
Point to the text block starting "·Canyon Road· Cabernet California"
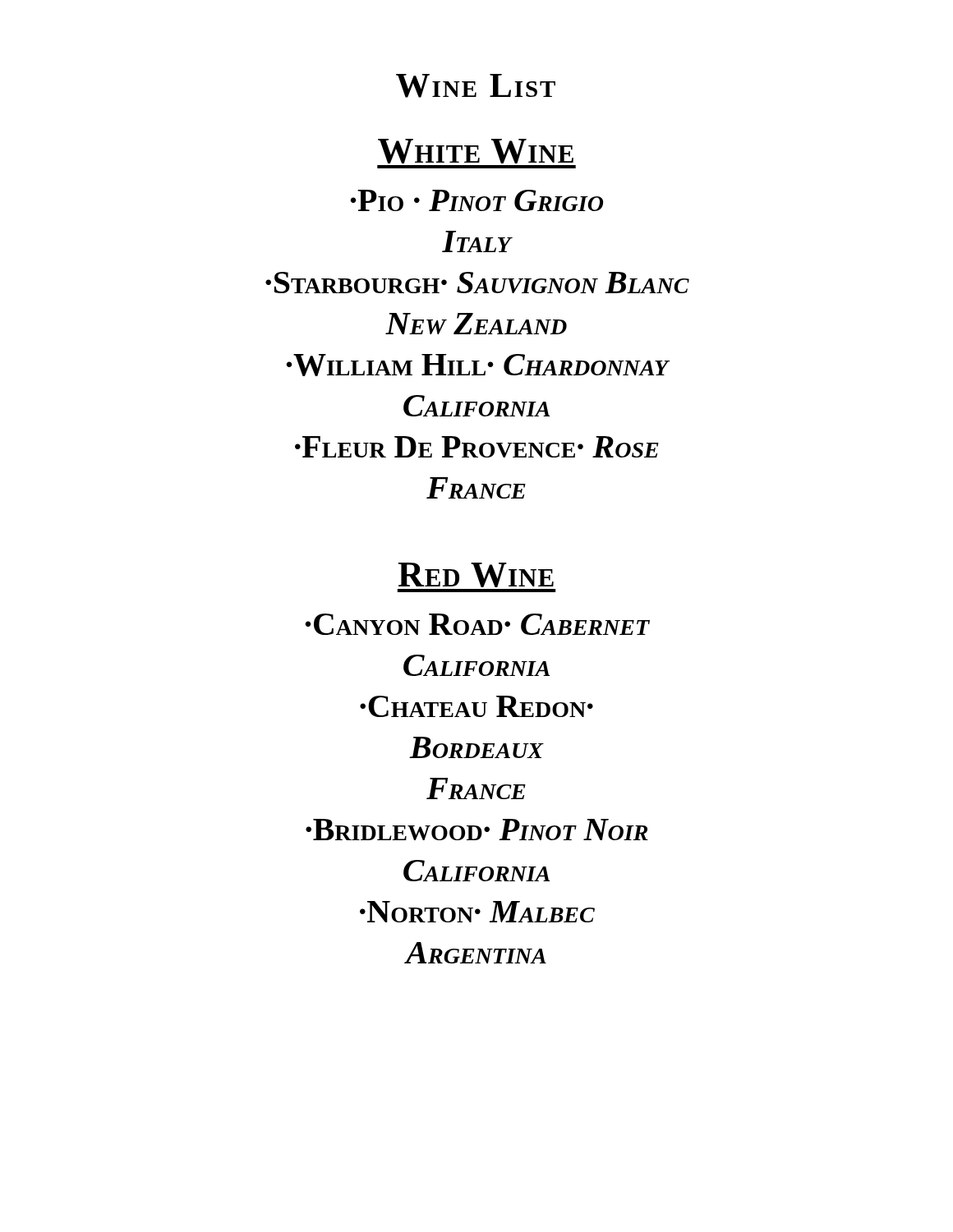pos(476,646)
